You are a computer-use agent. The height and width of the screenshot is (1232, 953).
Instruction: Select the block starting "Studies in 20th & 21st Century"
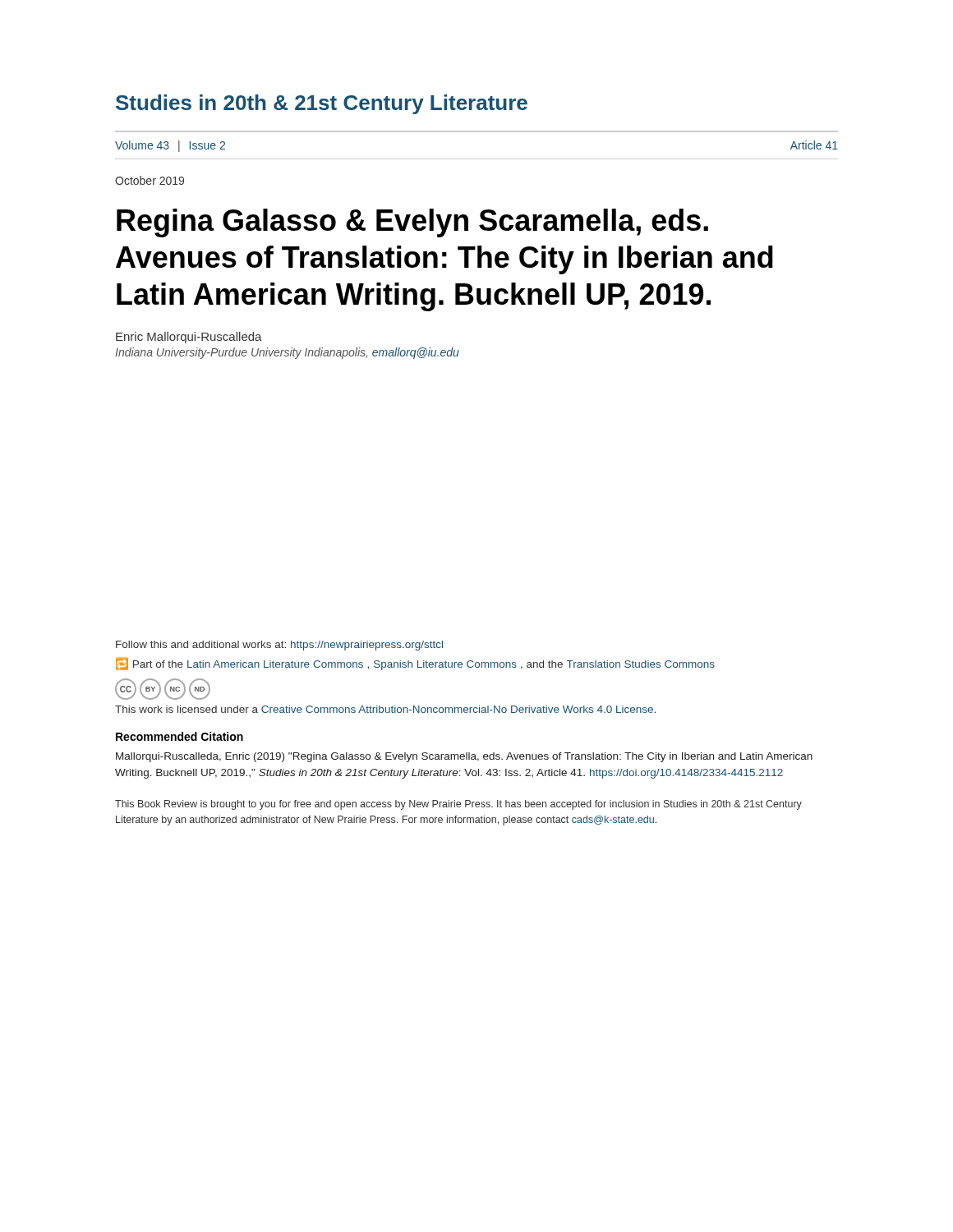pos(322,103)
